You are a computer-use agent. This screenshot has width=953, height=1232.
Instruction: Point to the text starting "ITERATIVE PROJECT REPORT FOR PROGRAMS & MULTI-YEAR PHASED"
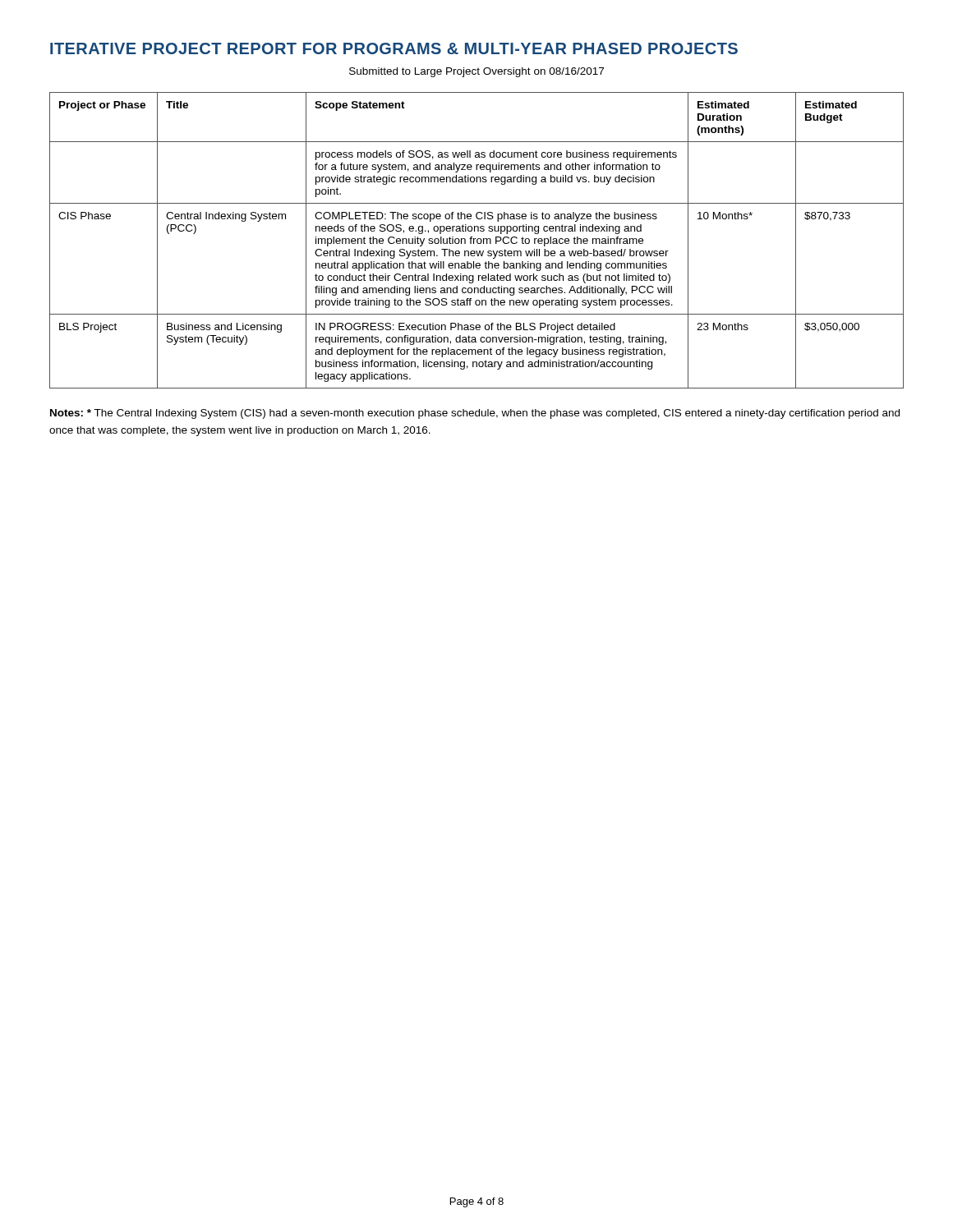394,48
